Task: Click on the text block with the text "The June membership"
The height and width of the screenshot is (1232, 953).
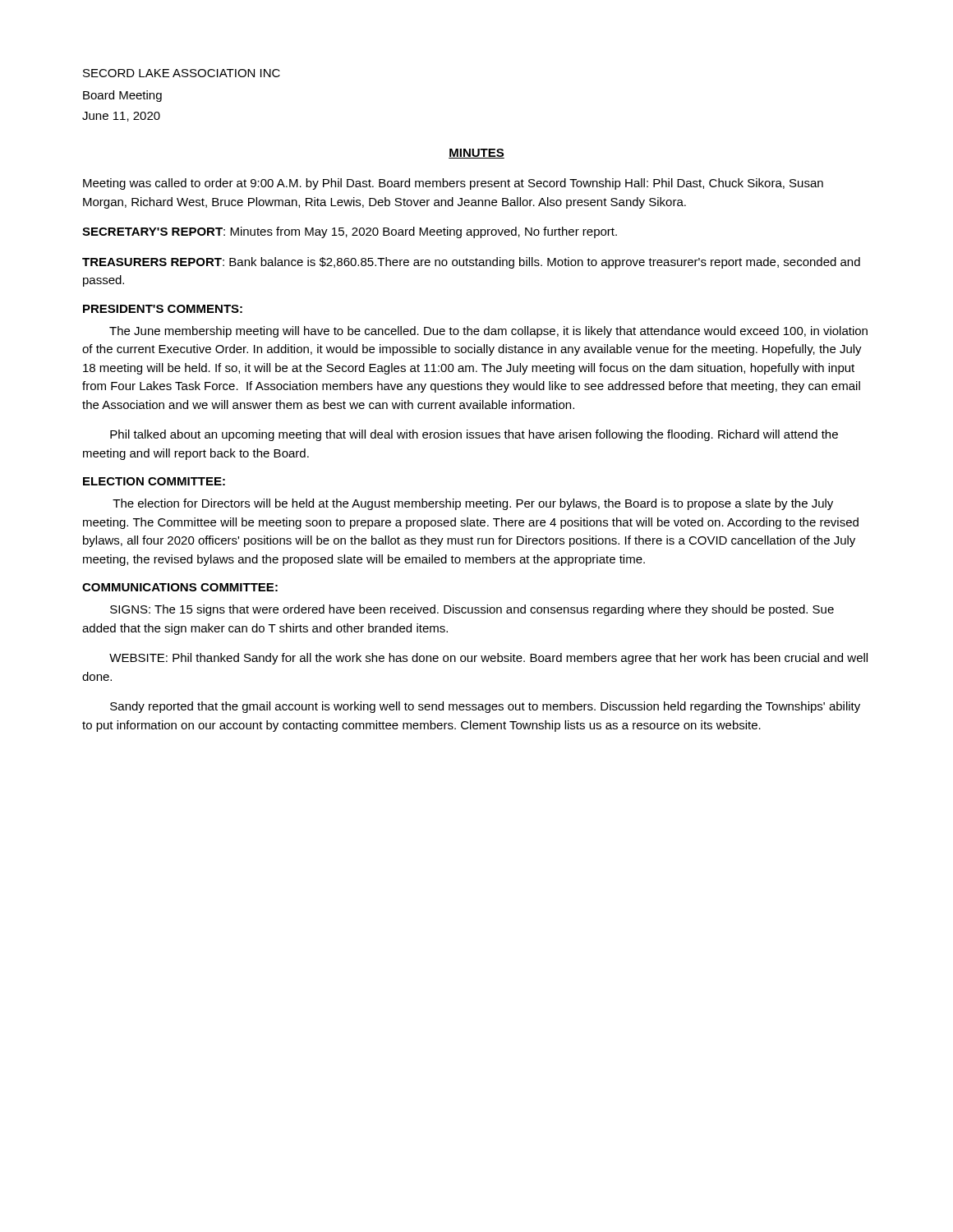Action: tap(475, 367)
